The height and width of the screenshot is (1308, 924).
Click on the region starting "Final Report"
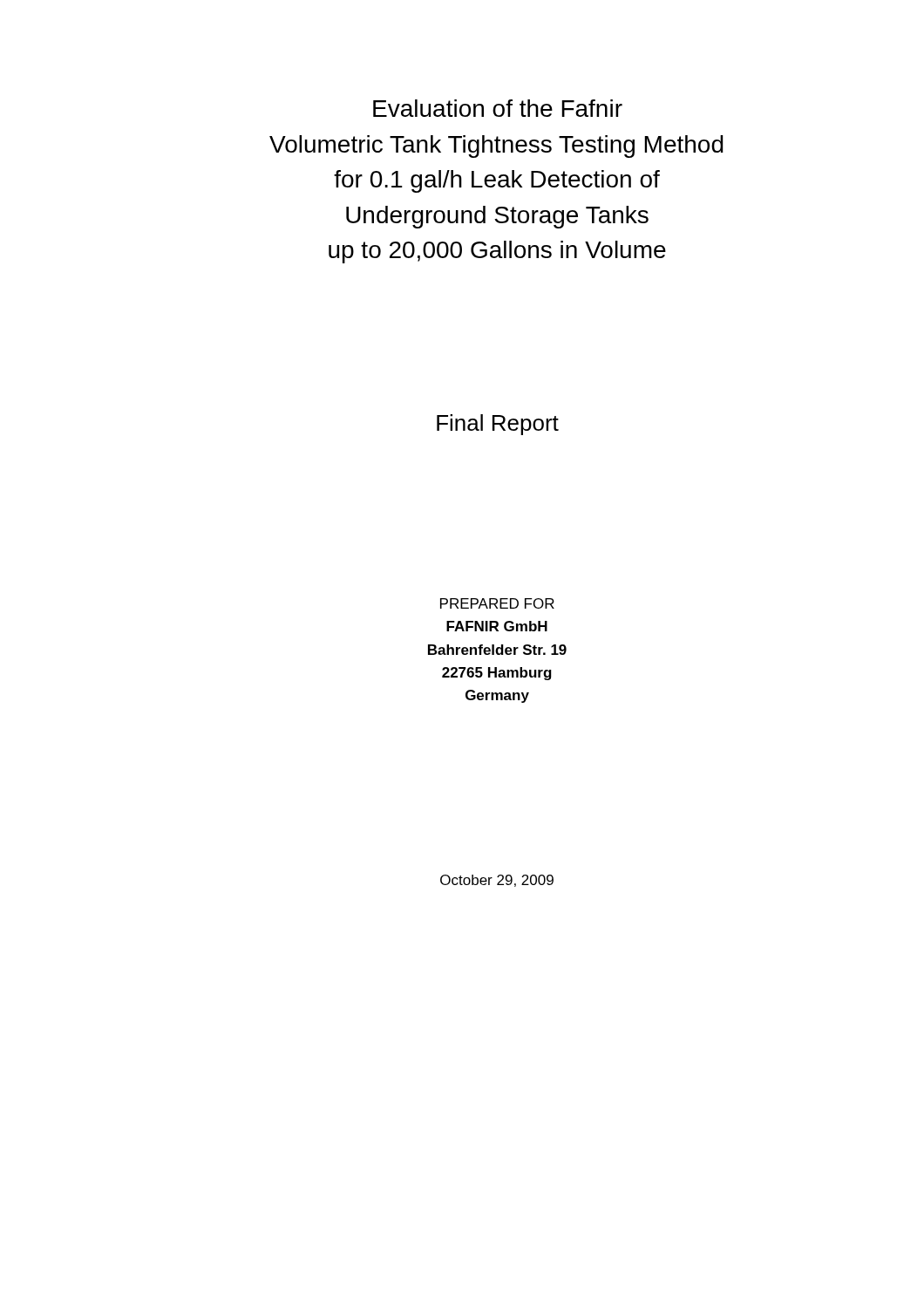(x=497, y=423)
